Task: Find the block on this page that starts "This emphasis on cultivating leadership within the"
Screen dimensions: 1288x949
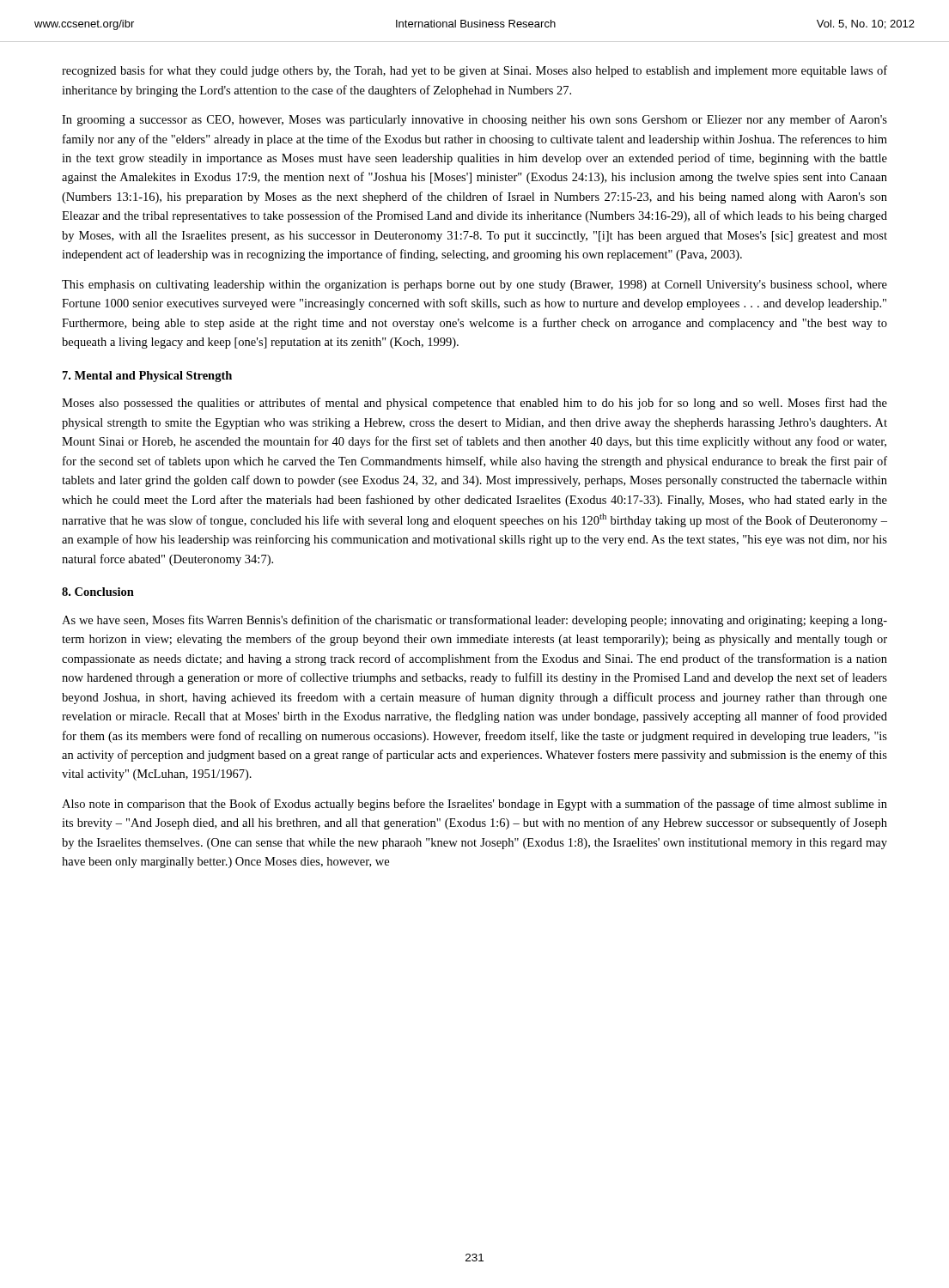Action: click(474, 313)
